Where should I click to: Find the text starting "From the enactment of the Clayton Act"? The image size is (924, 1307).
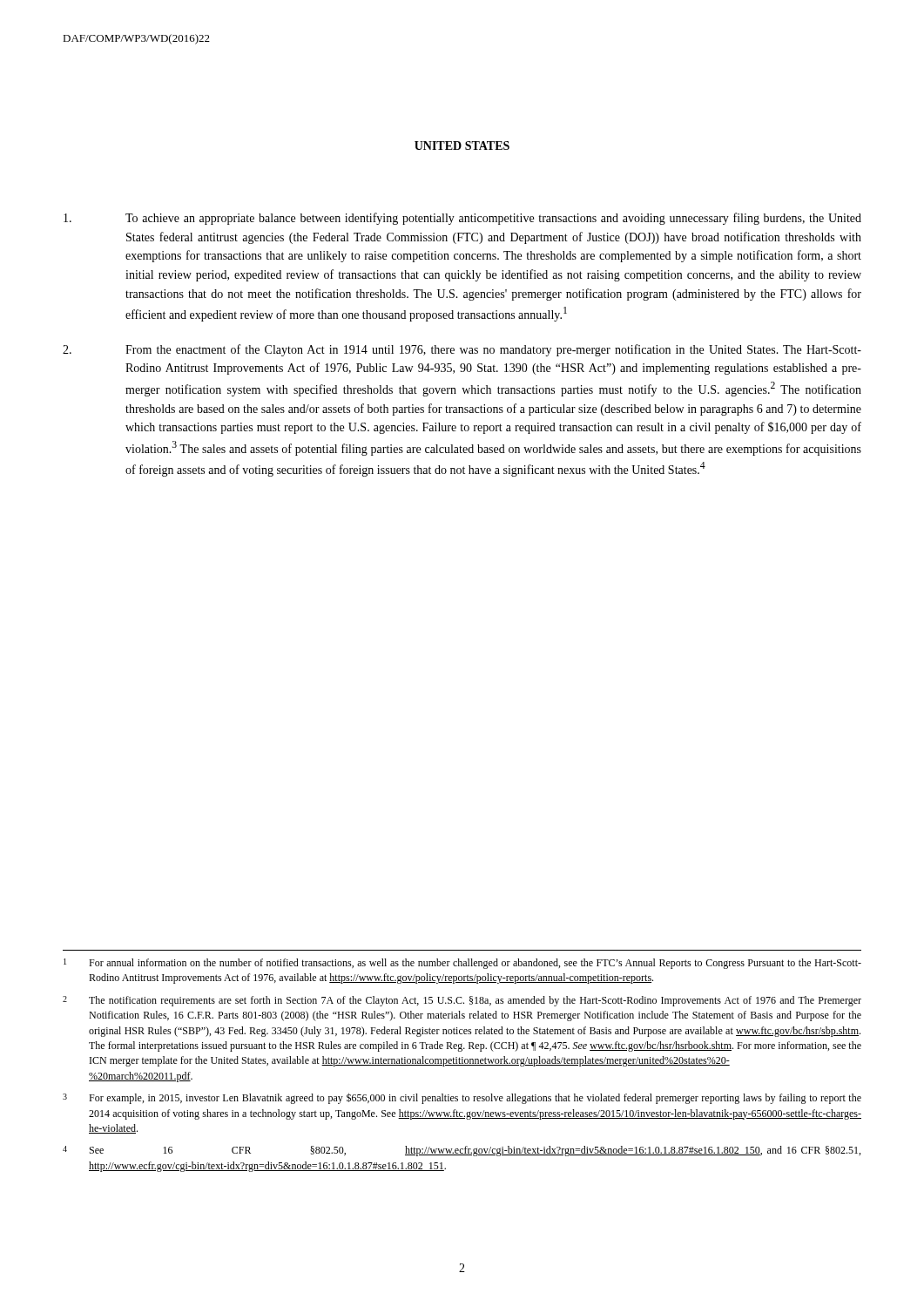tap(462, 410)
